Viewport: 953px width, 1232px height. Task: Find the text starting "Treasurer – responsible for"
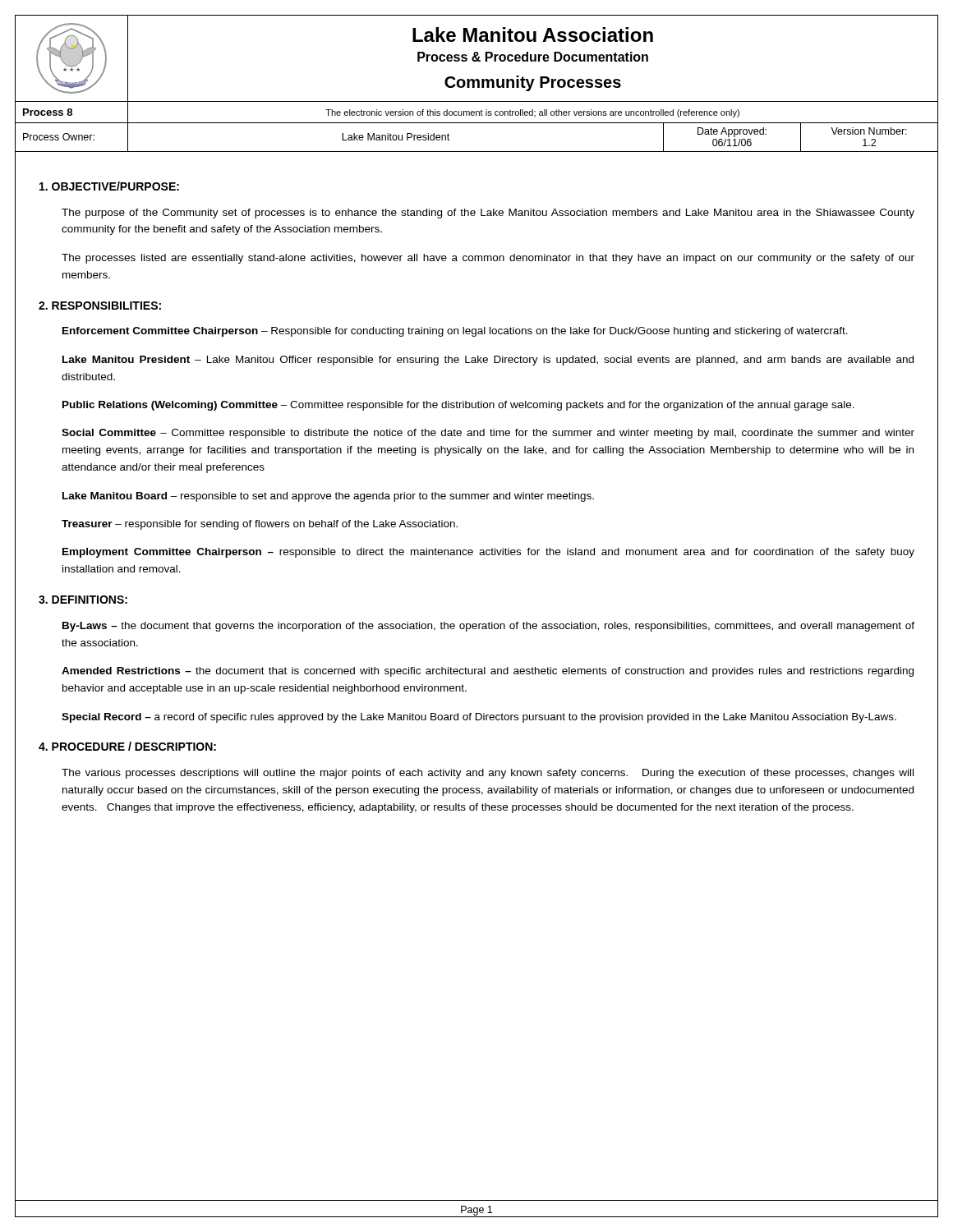(x=260, y=525)
